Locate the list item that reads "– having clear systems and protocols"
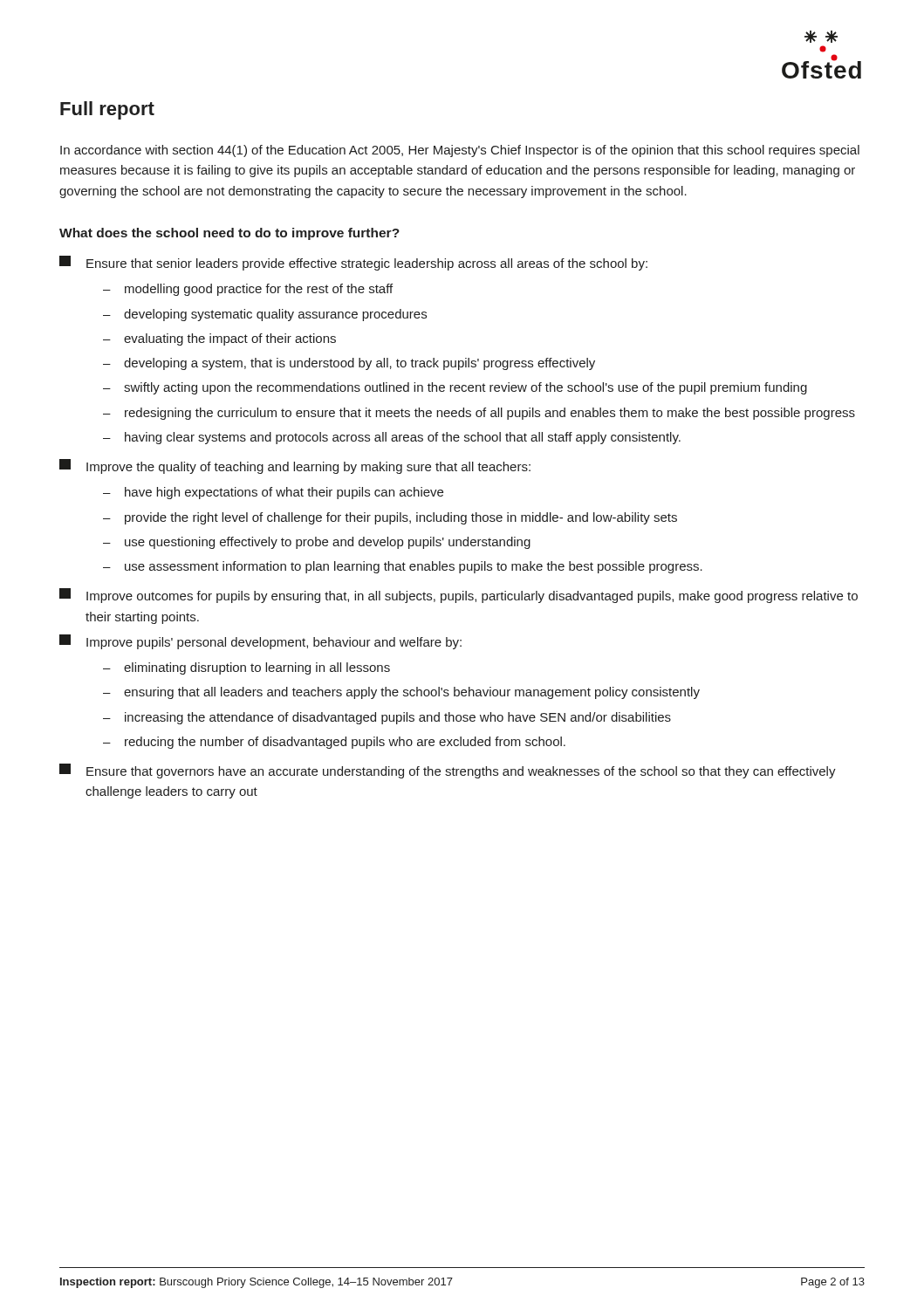924x1309 pixels. pyautogui.click(x=484, y=437)
